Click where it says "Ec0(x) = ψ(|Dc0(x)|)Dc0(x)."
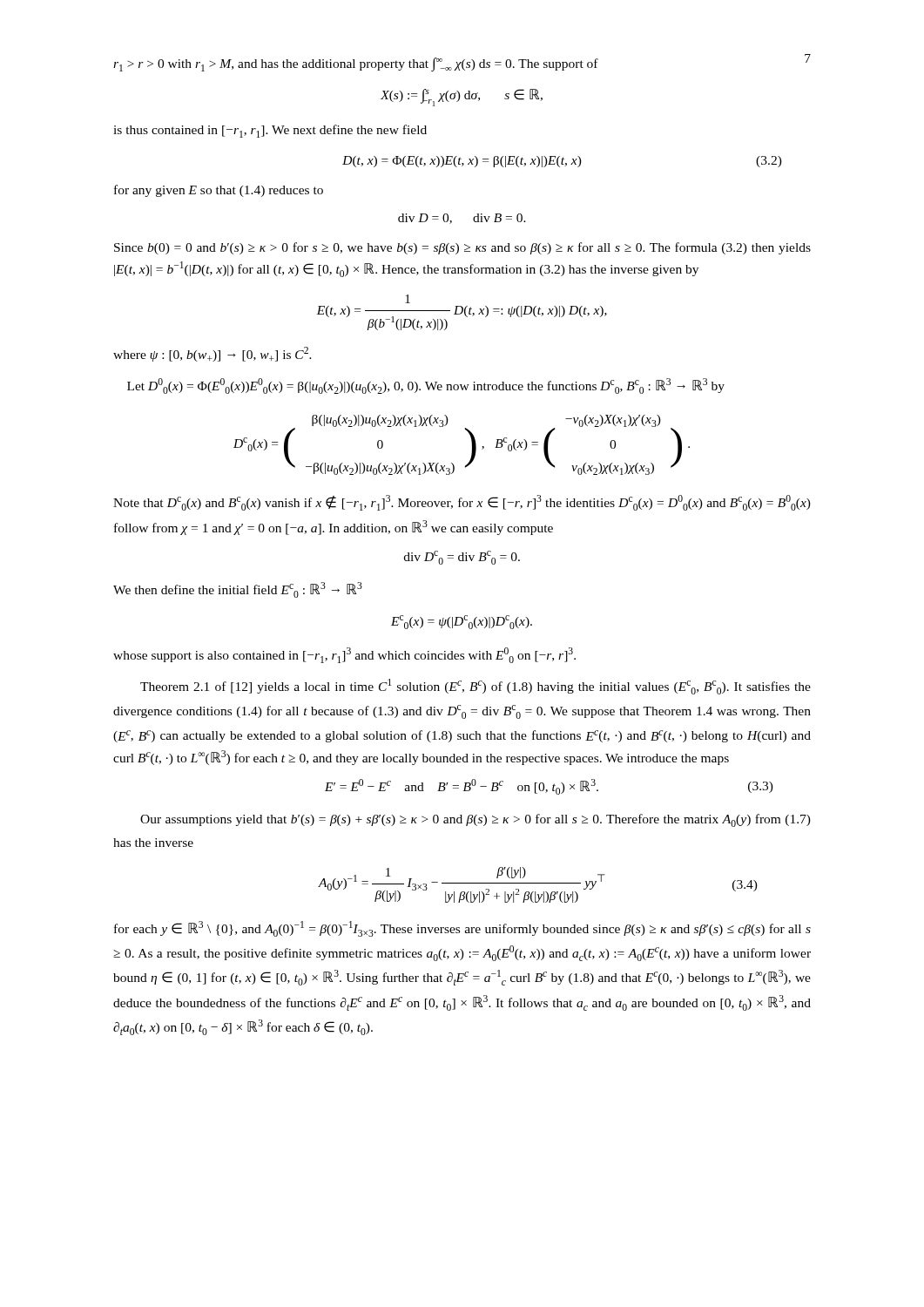This screenshot has width=924, height=1307. (x=462, y=622)
